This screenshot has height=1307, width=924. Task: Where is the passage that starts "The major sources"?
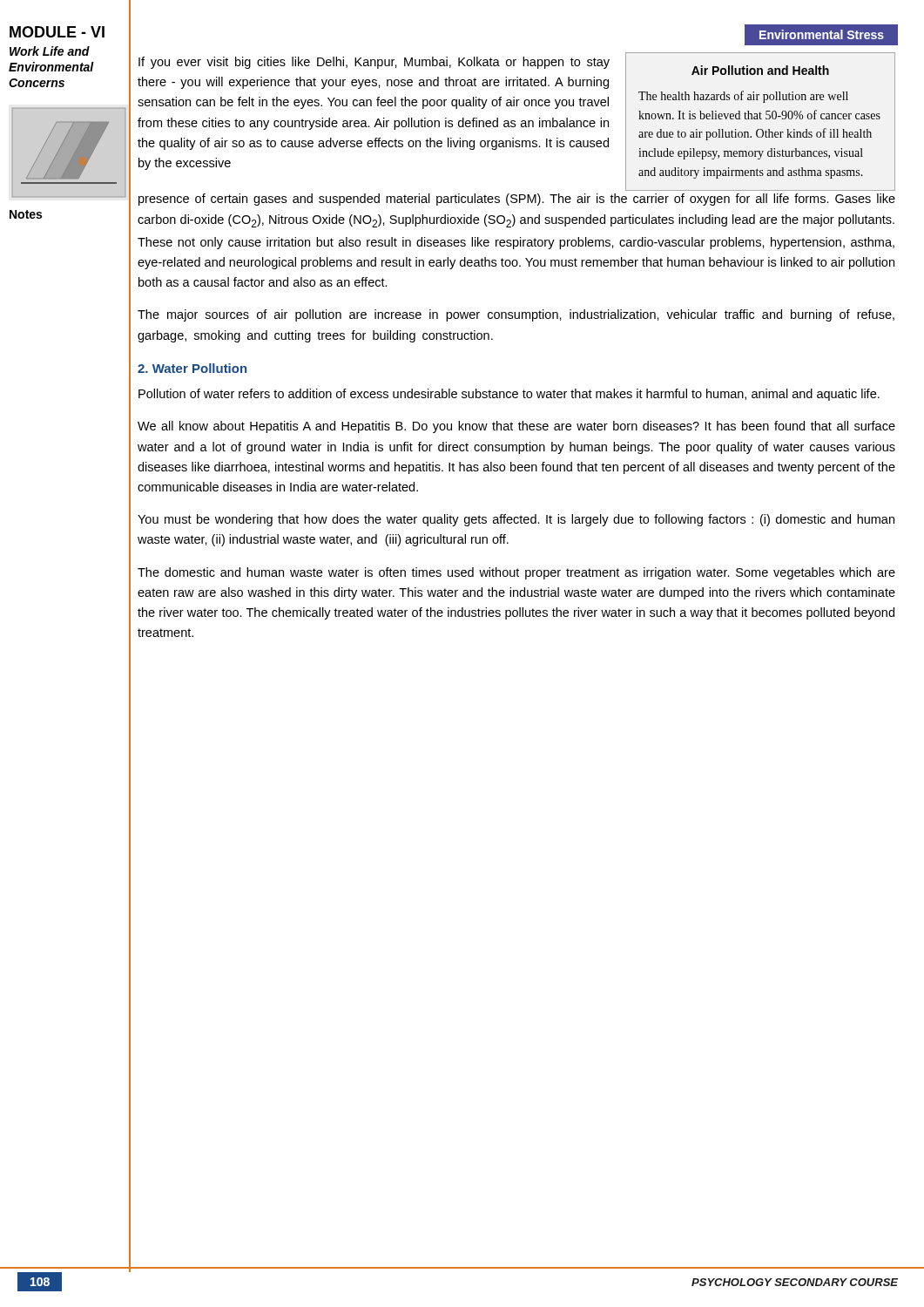pos(516,325)
